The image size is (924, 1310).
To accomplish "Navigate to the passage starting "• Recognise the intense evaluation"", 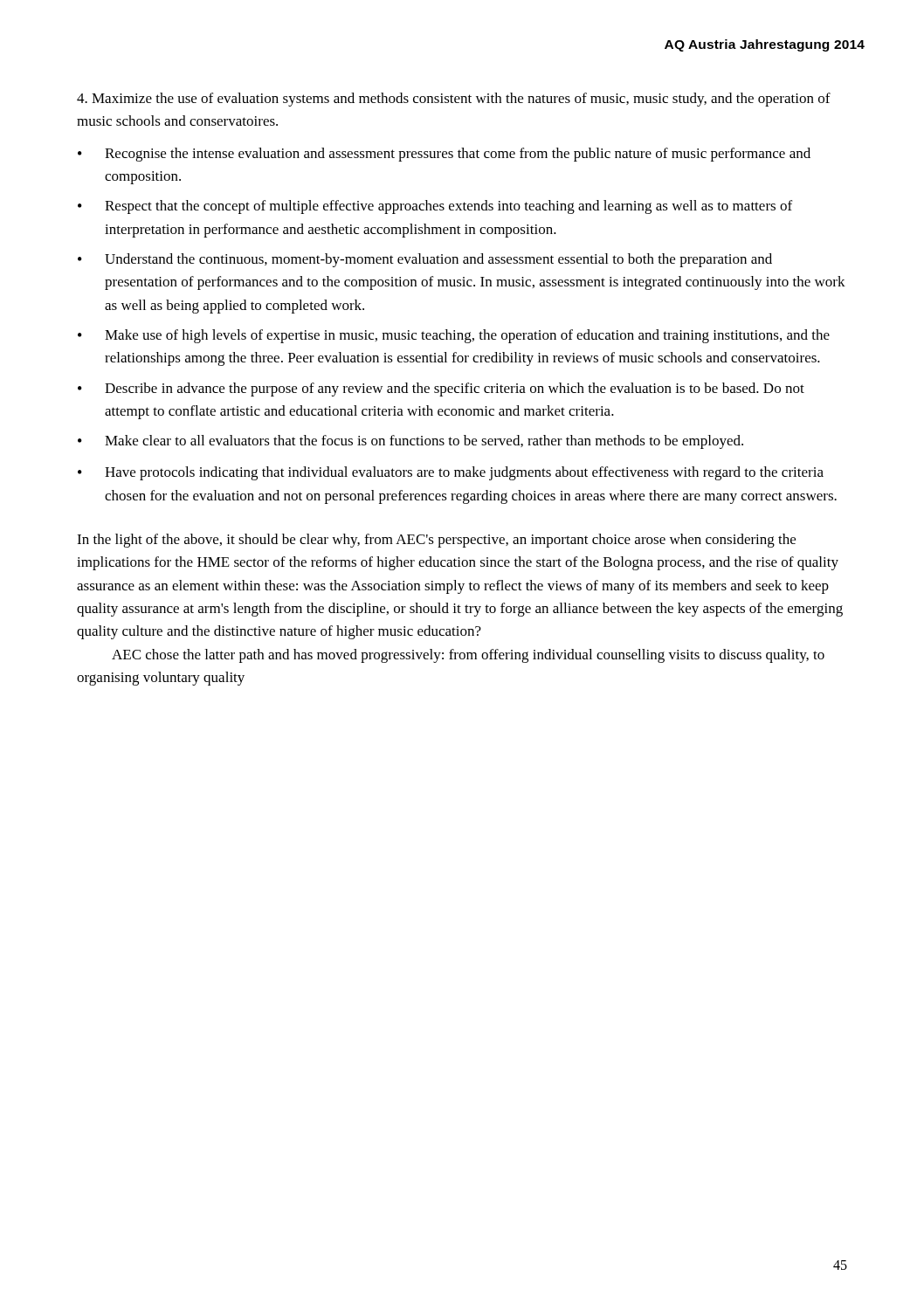I will pyautogui.click(x=462, y=165).
